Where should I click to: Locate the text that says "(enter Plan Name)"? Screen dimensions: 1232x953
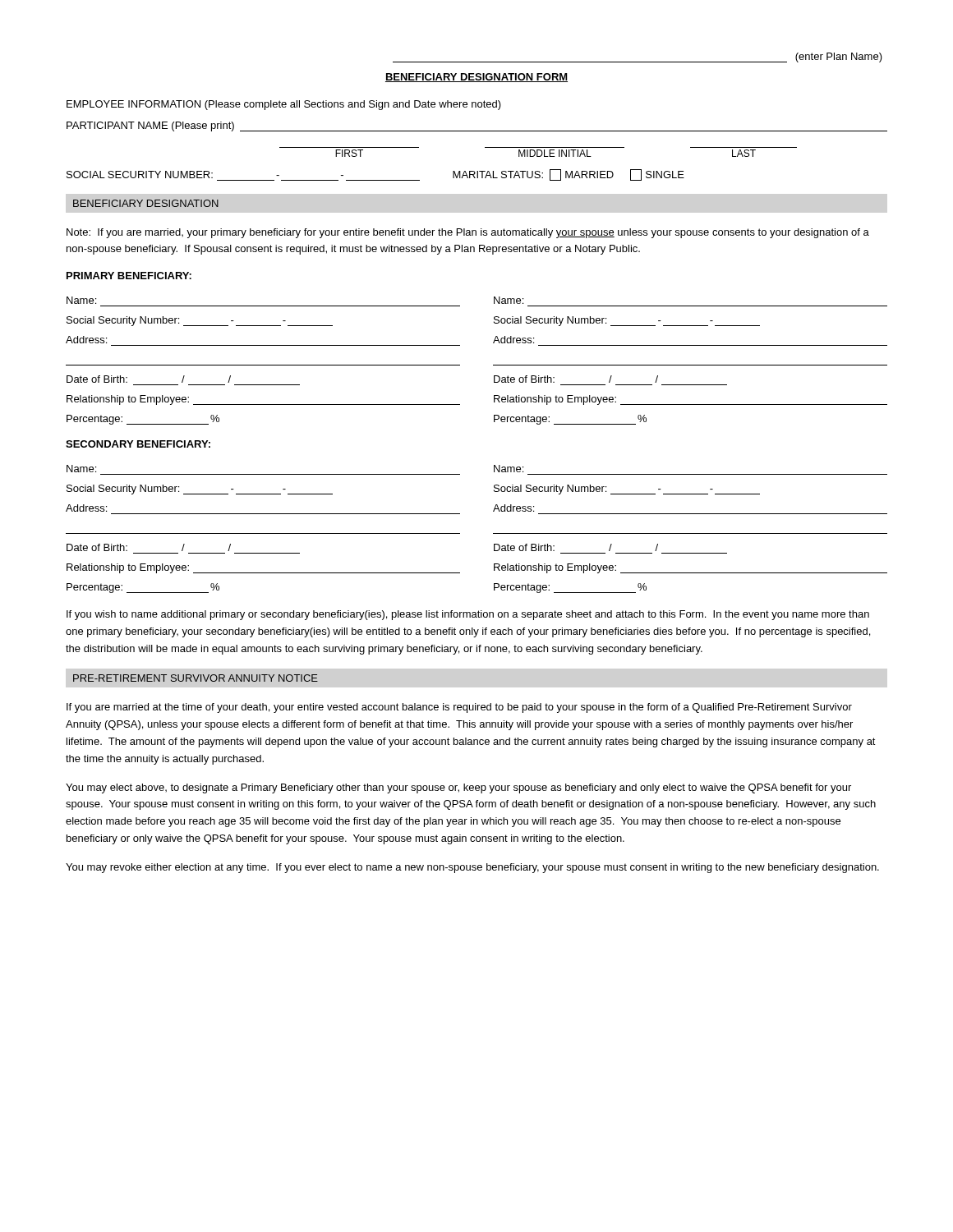638,56
